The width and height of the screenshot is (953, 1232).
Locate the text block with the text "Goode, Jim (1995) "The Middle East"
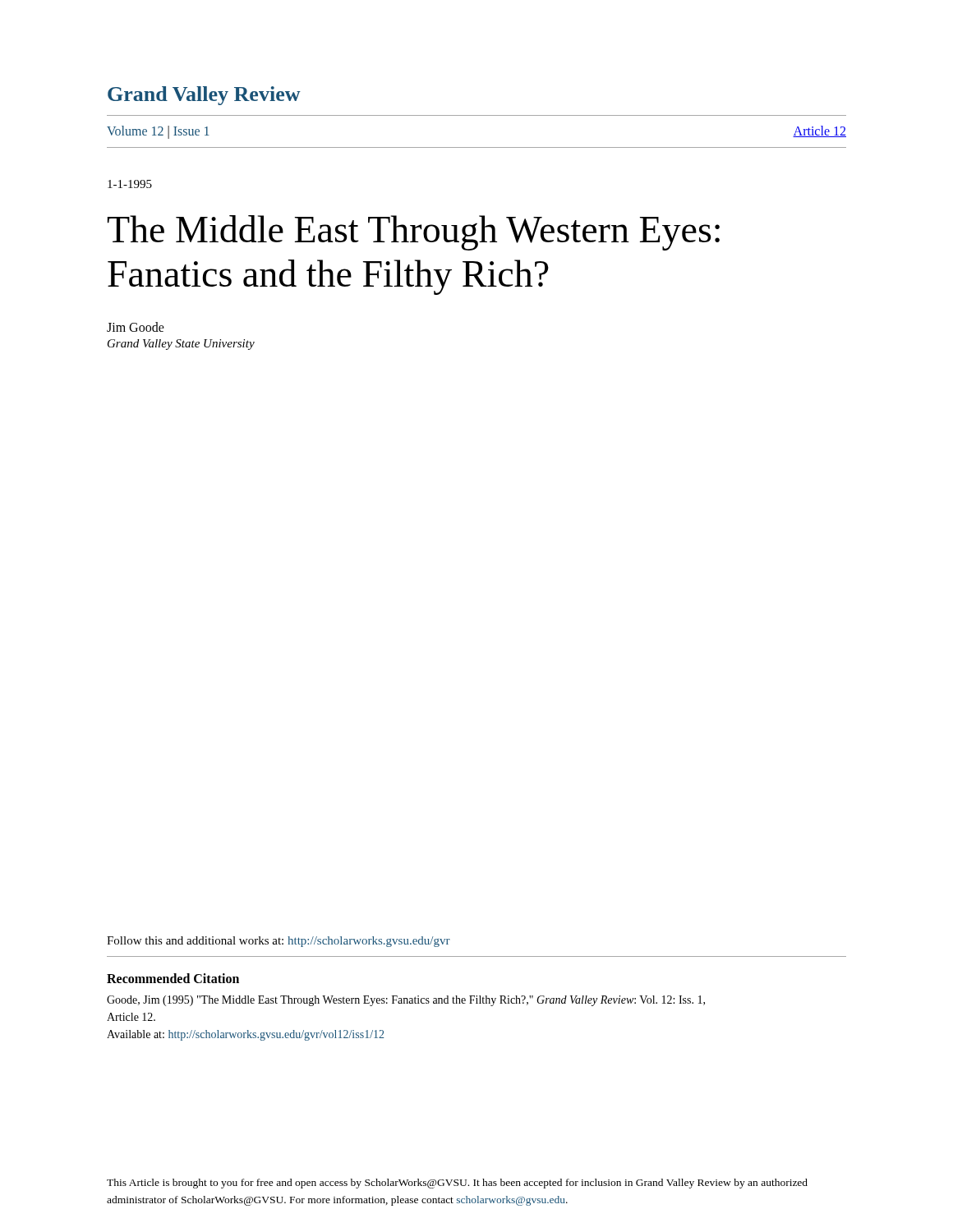coord(406,1001)
